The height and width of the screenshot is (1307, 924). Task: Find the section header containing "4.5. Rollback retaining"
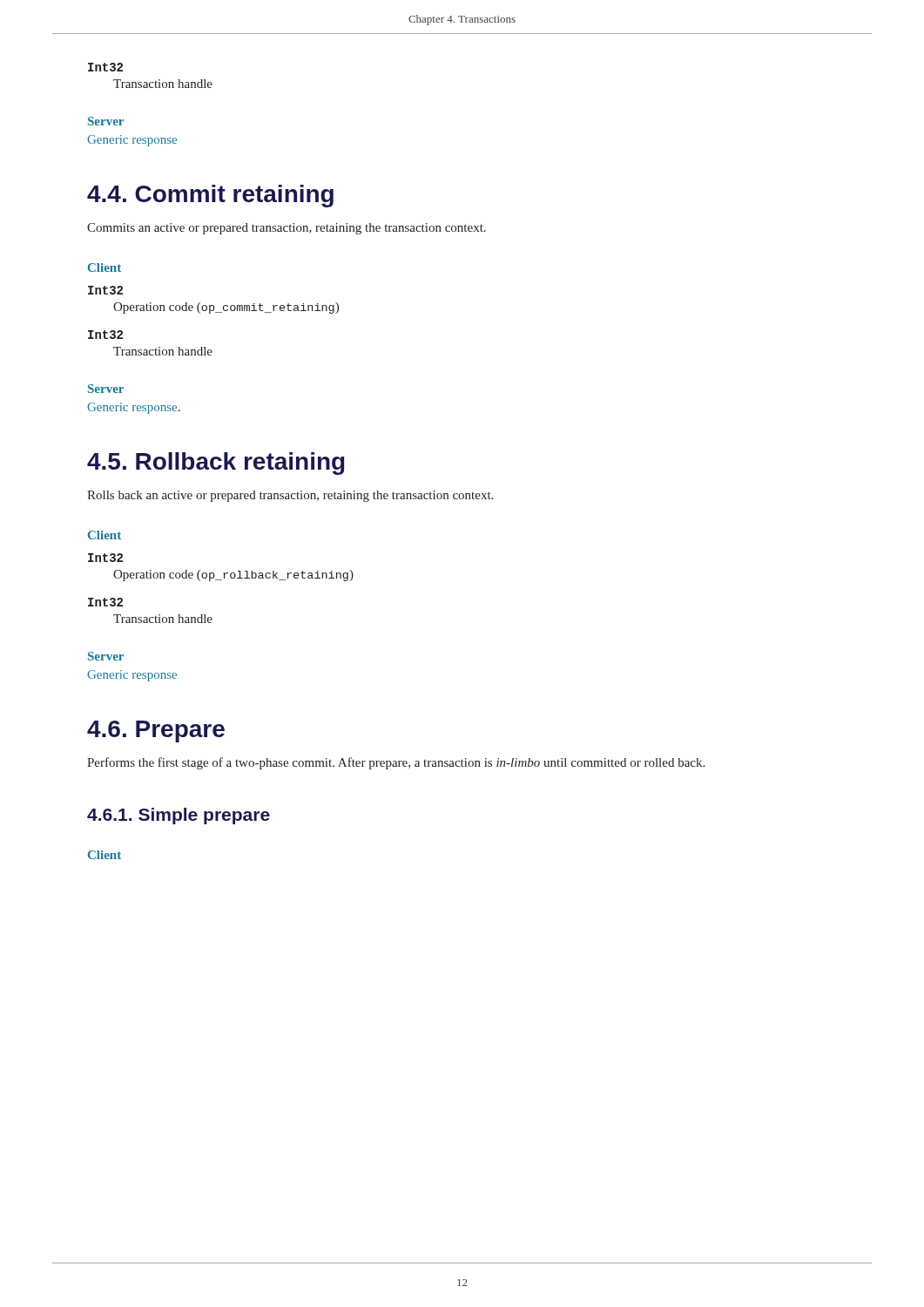pos(217,461)
